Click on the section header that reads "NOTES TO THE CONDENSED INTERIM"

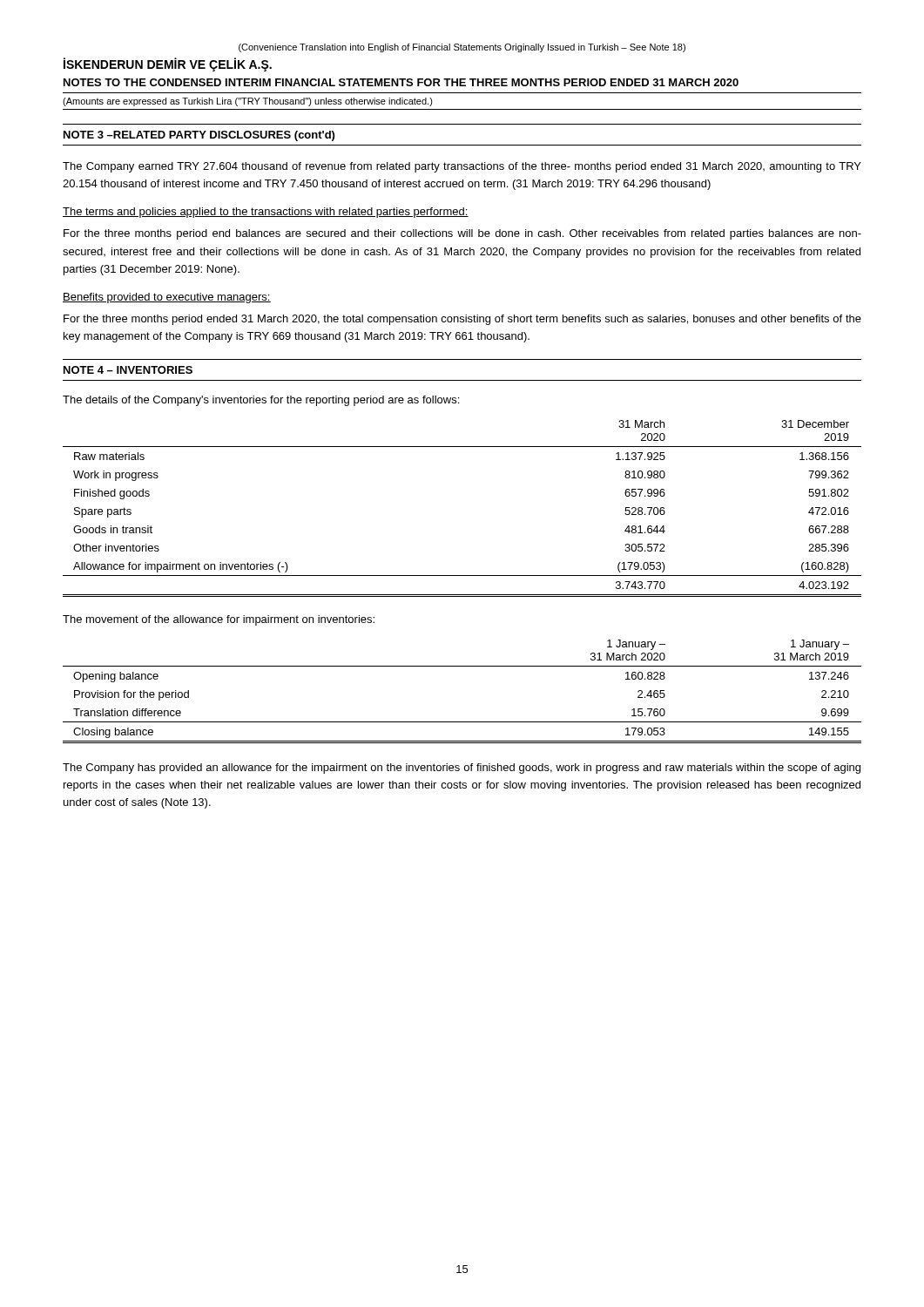coord(401,82)
